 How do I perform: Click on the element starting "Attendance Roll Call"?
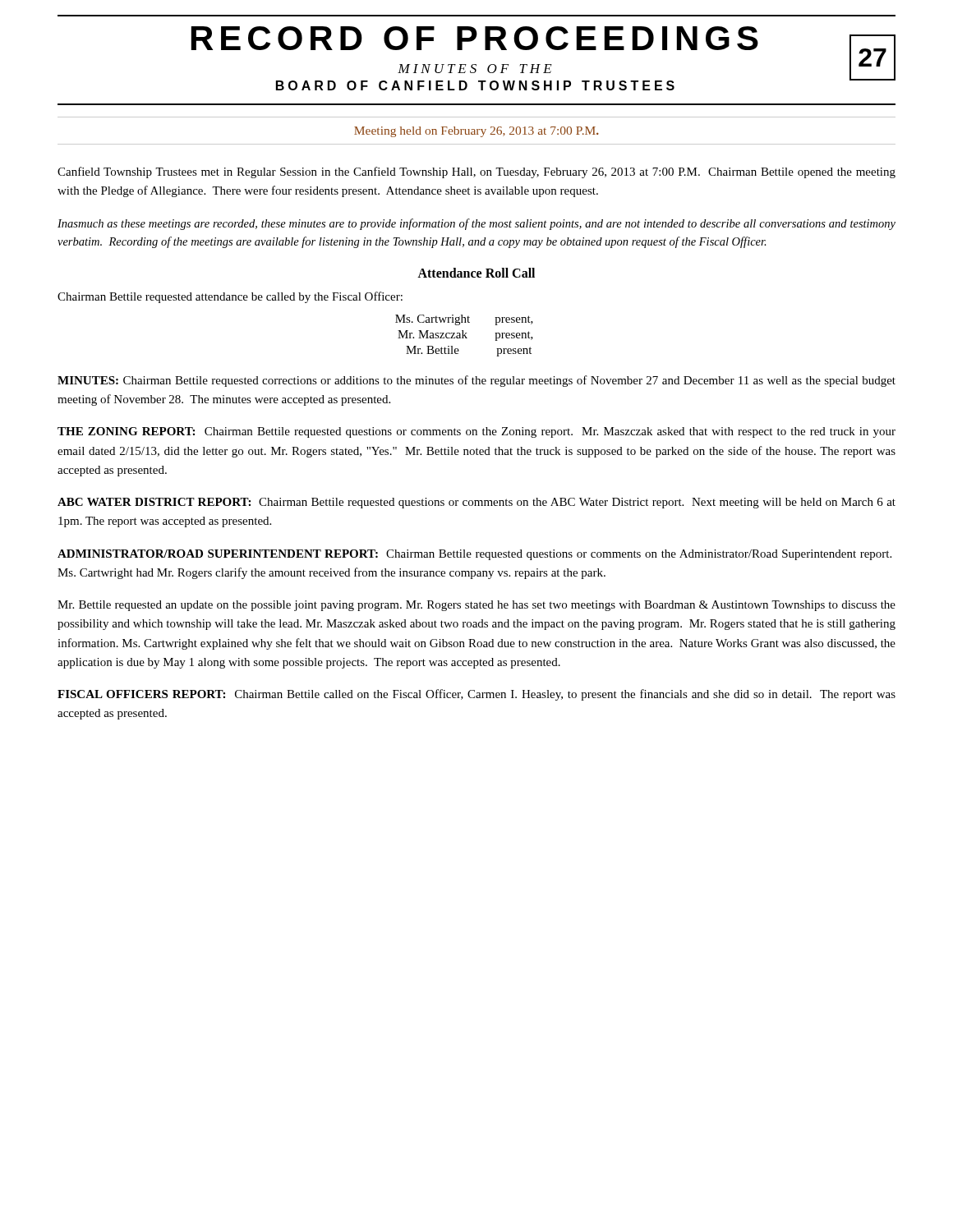(x=476, y=273)
